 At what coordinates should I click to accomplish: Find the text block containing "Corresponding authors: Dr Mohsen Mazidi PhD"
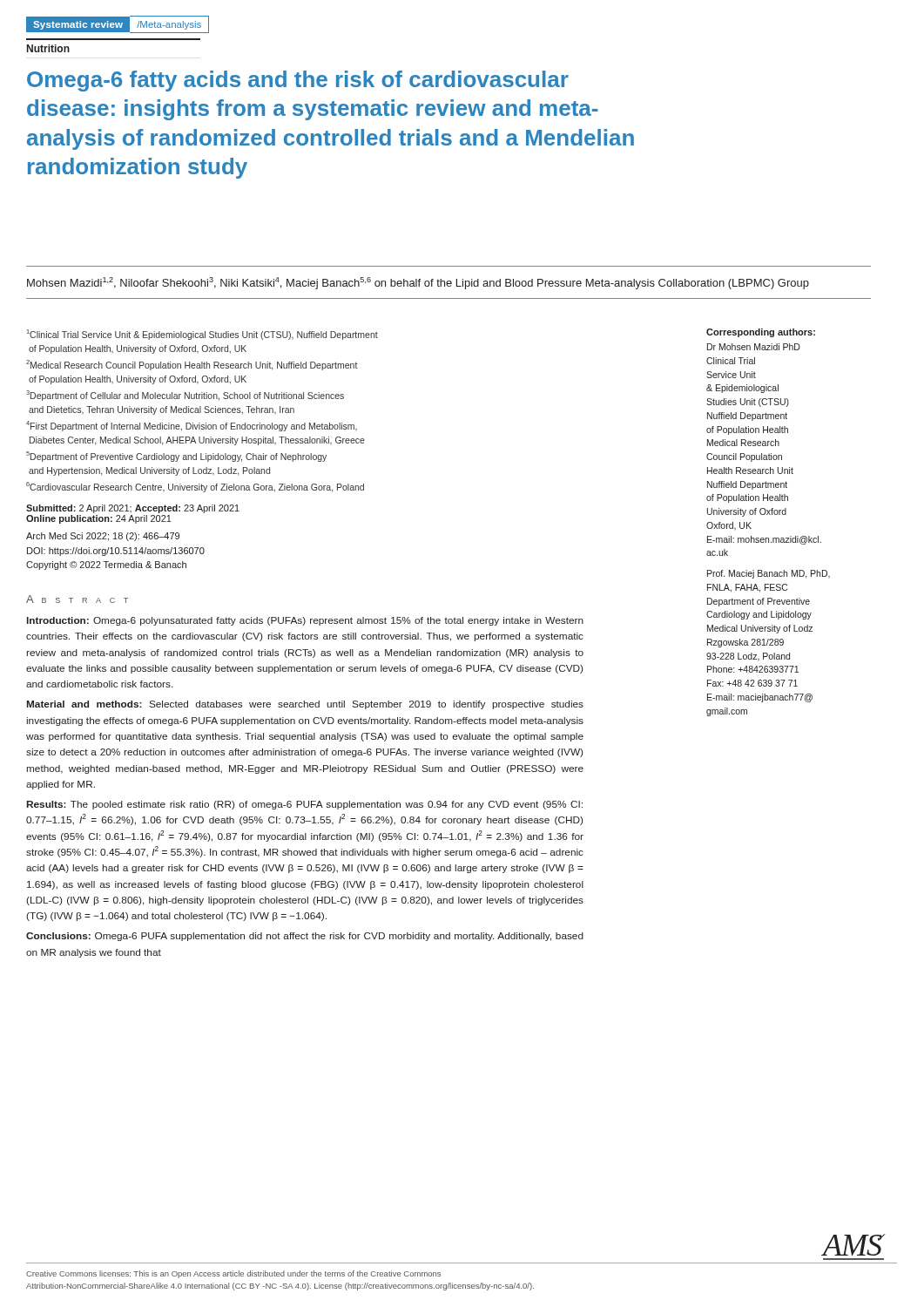point(761,333)
